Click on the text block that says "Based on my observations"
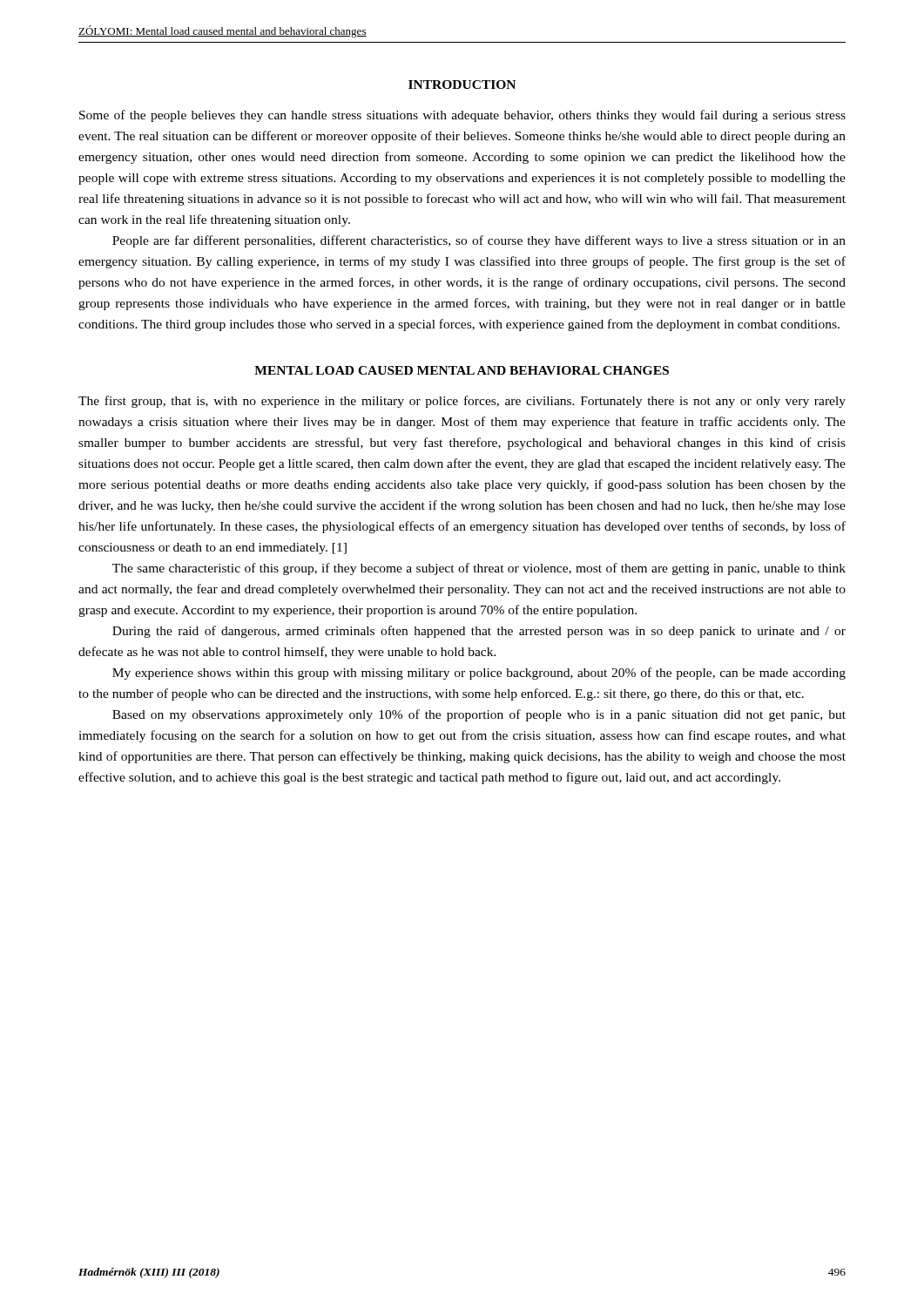The image size is (924, 1307). (x=462, y=746)
